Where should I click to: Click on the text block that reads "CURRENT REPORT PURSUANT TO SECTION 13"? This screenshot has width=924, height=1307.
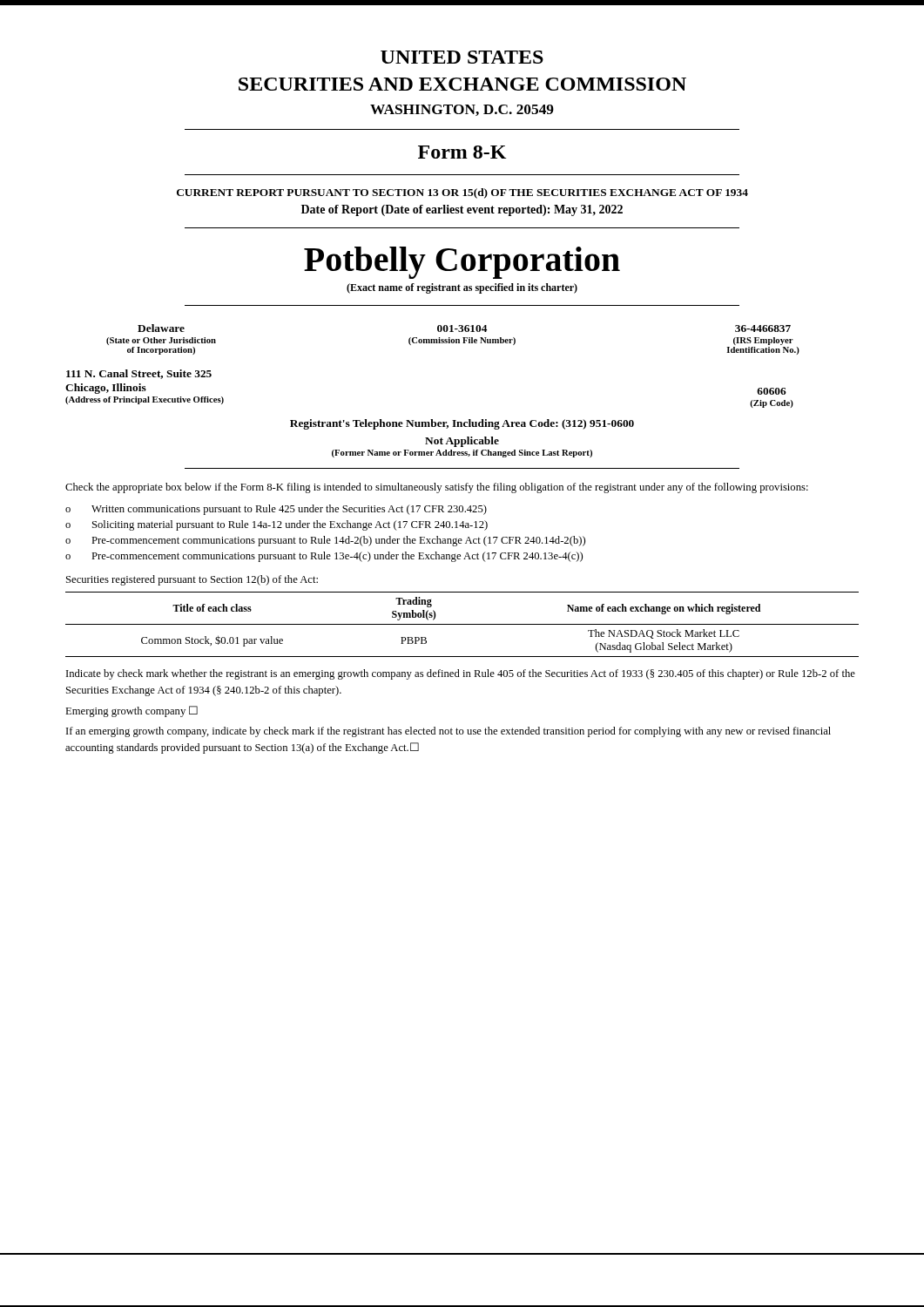(462, 192)
